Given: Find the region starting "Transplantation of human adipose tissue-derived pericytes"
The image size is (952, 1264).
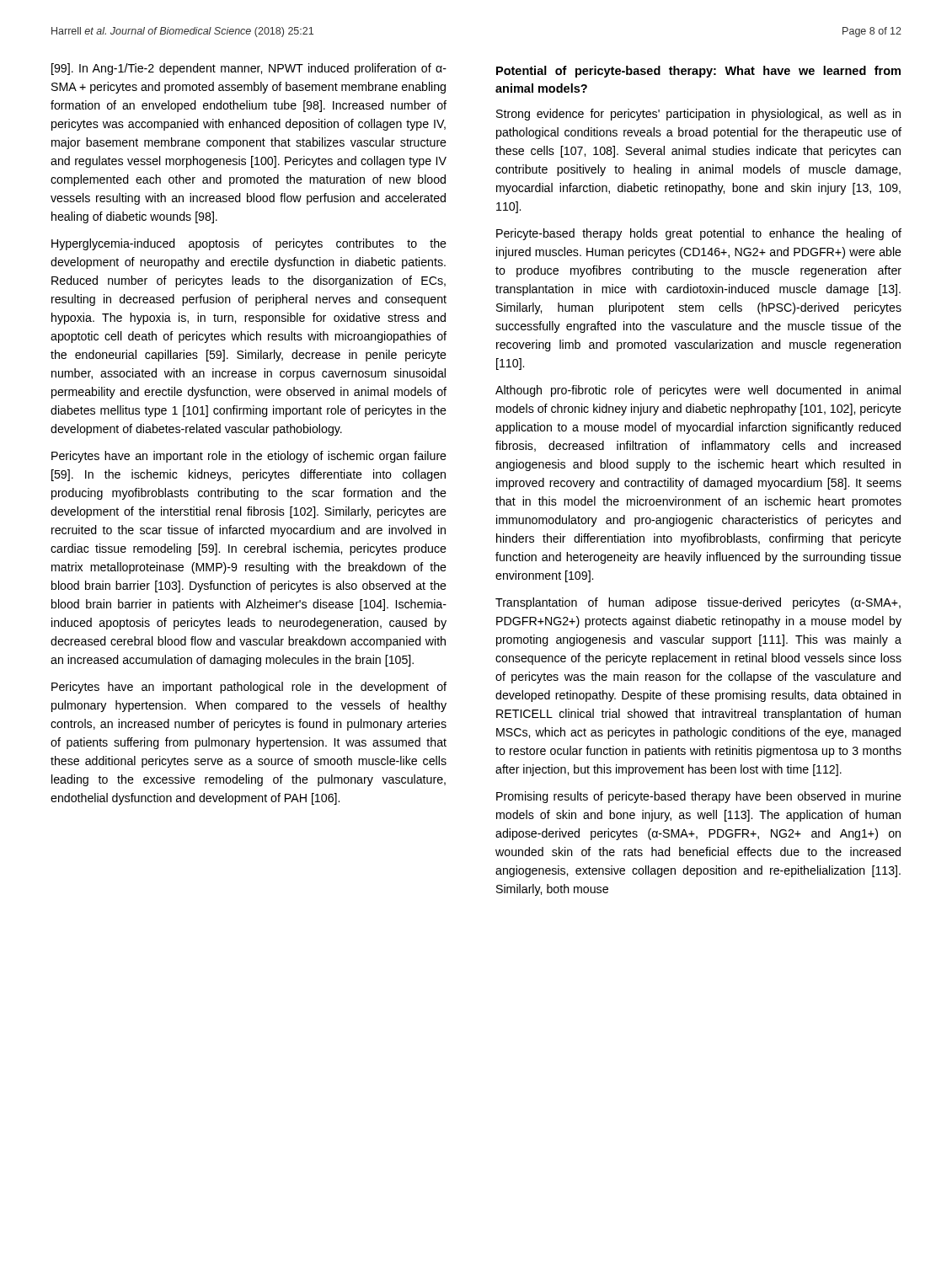Looking at the screenshot, I should [x=698, y=686].
